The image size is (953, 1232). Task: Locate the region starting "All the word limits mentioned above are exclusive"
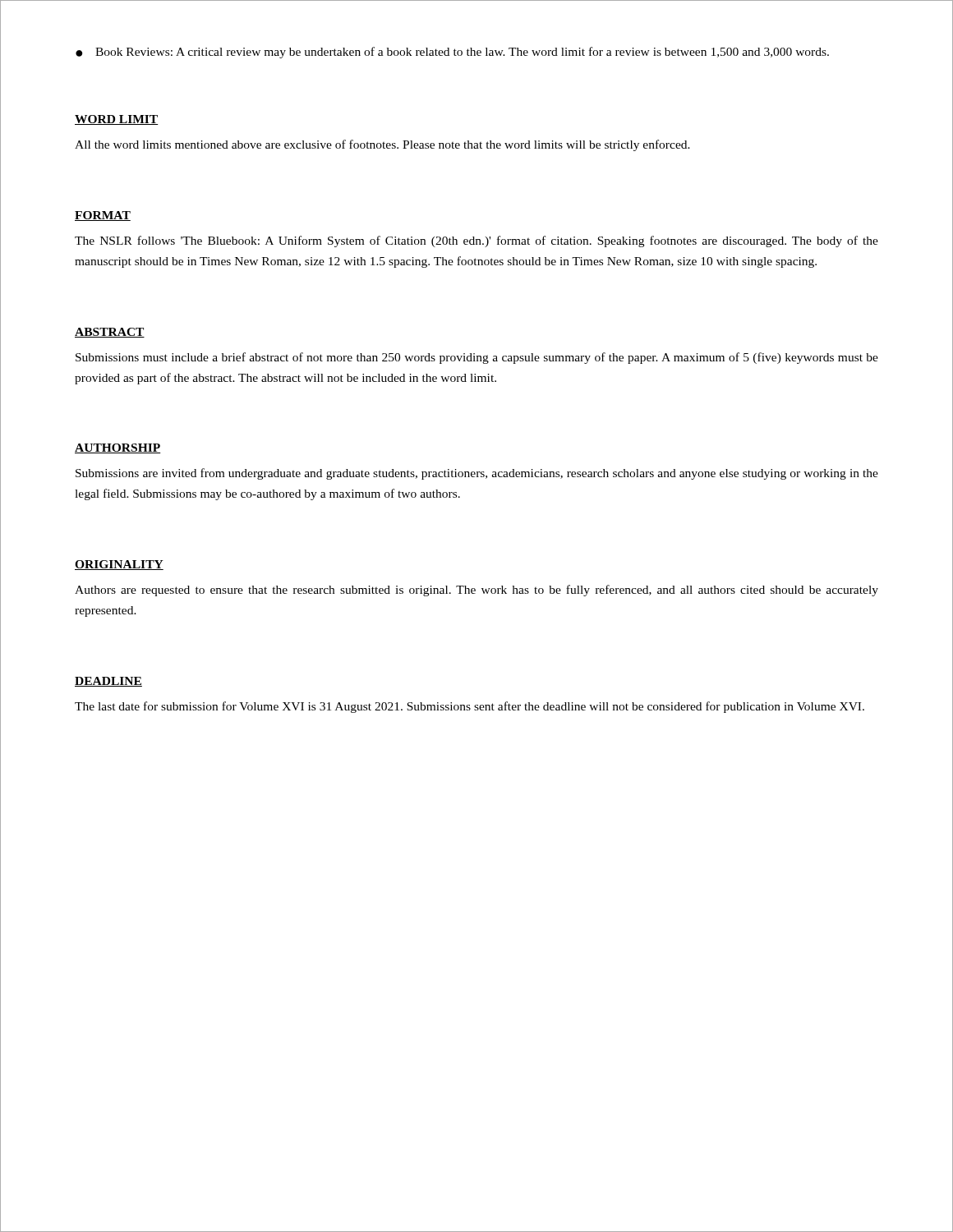pos(383,144)
